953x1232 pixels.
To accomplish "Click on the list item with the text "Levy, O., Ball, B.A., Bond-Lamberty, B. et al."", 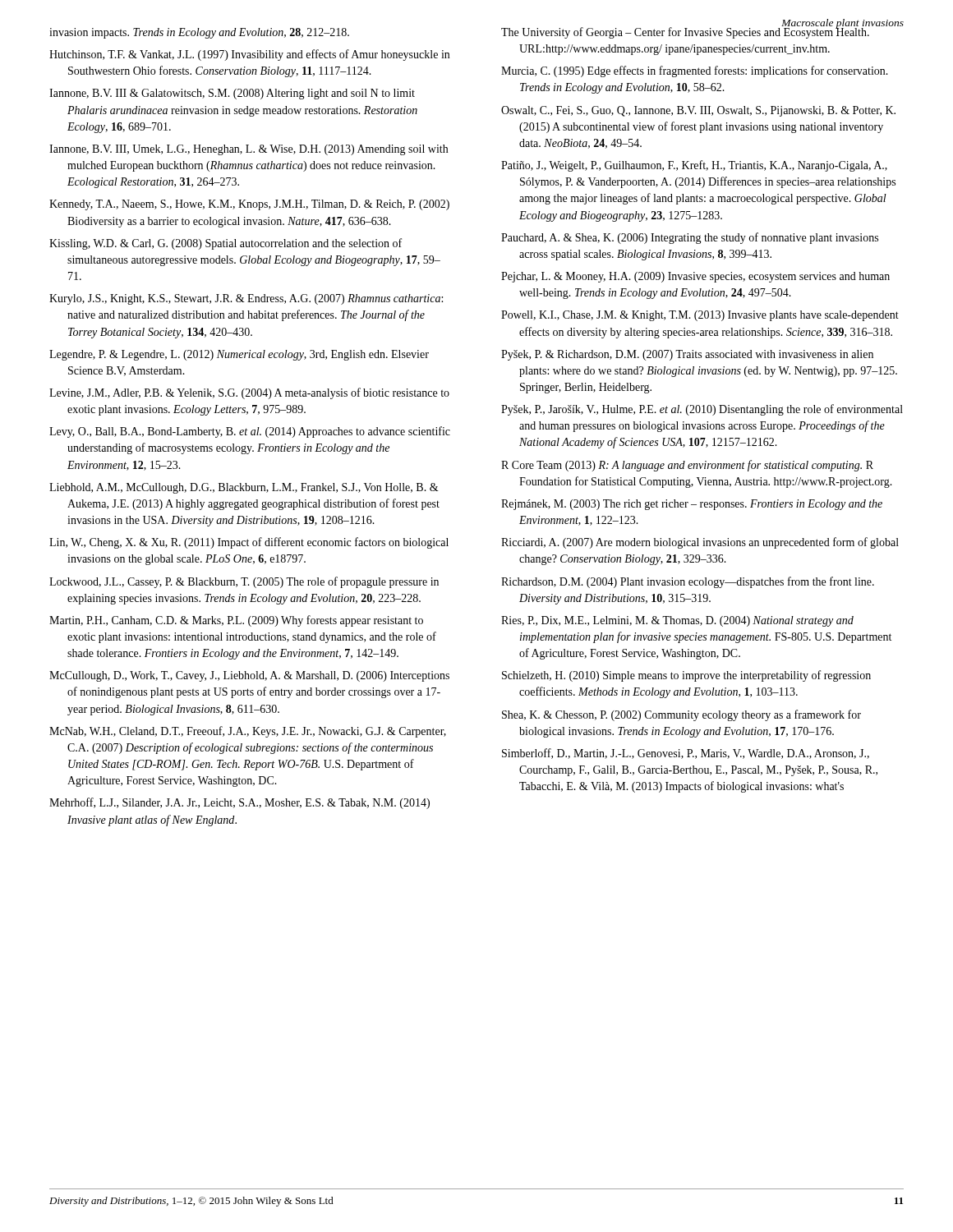I will (250, 448).
